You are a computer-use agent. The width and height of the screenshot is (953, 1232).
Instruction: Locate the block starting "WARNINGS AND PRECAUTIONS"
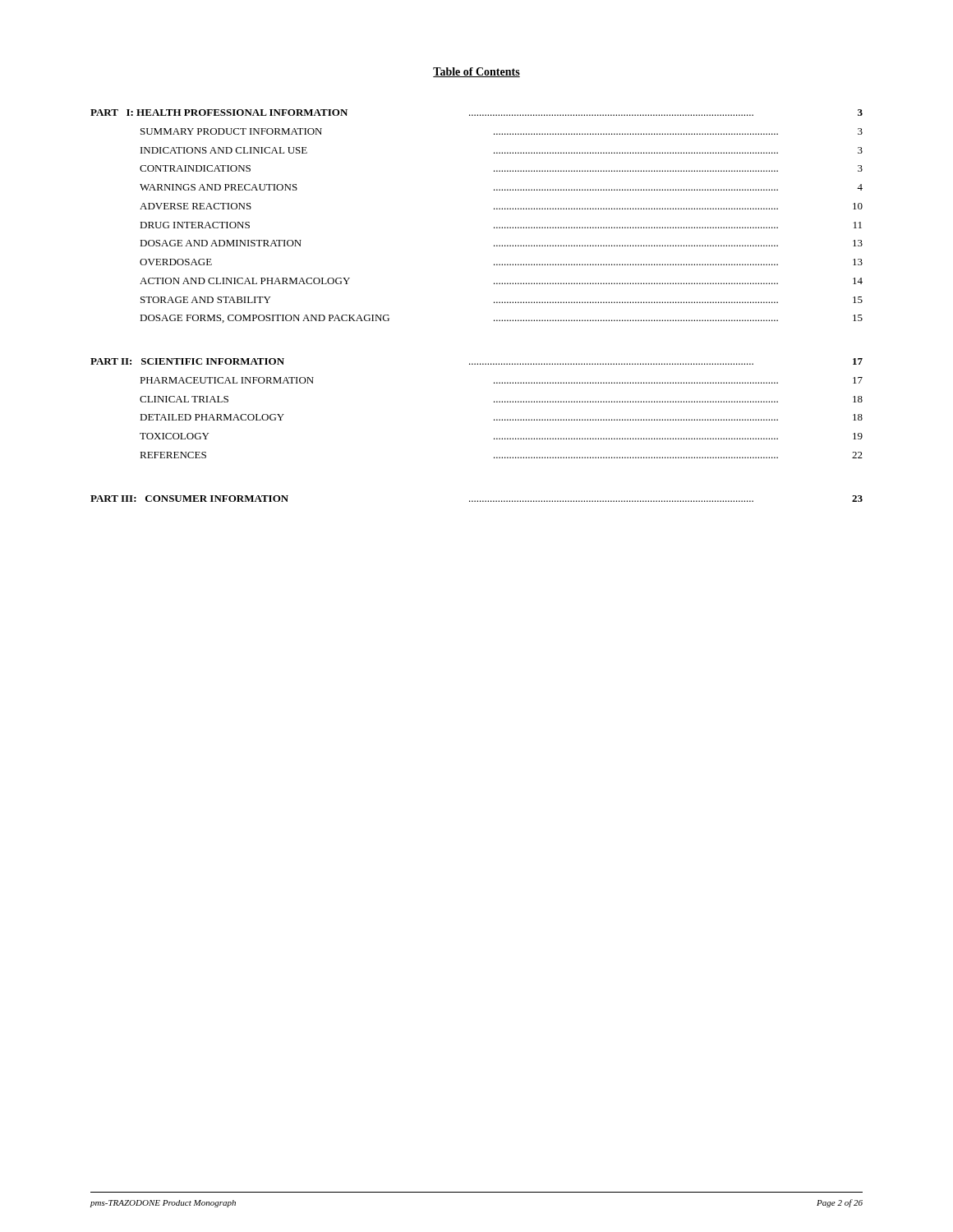(x=501, y=187)
